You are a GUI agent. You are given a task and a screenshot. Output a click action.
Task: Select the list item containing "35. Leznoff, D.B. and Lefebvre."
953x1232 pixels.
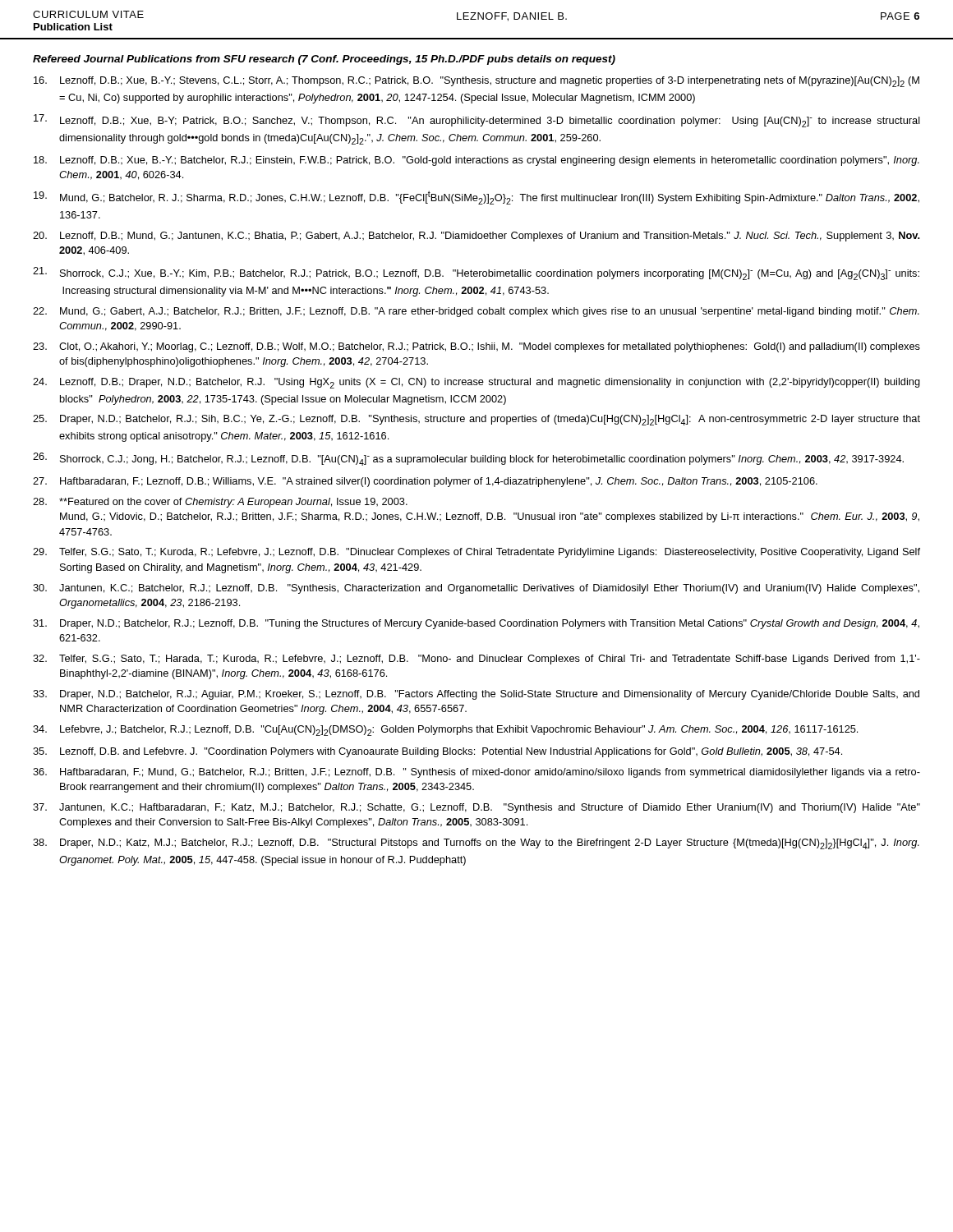coord(476,752)
